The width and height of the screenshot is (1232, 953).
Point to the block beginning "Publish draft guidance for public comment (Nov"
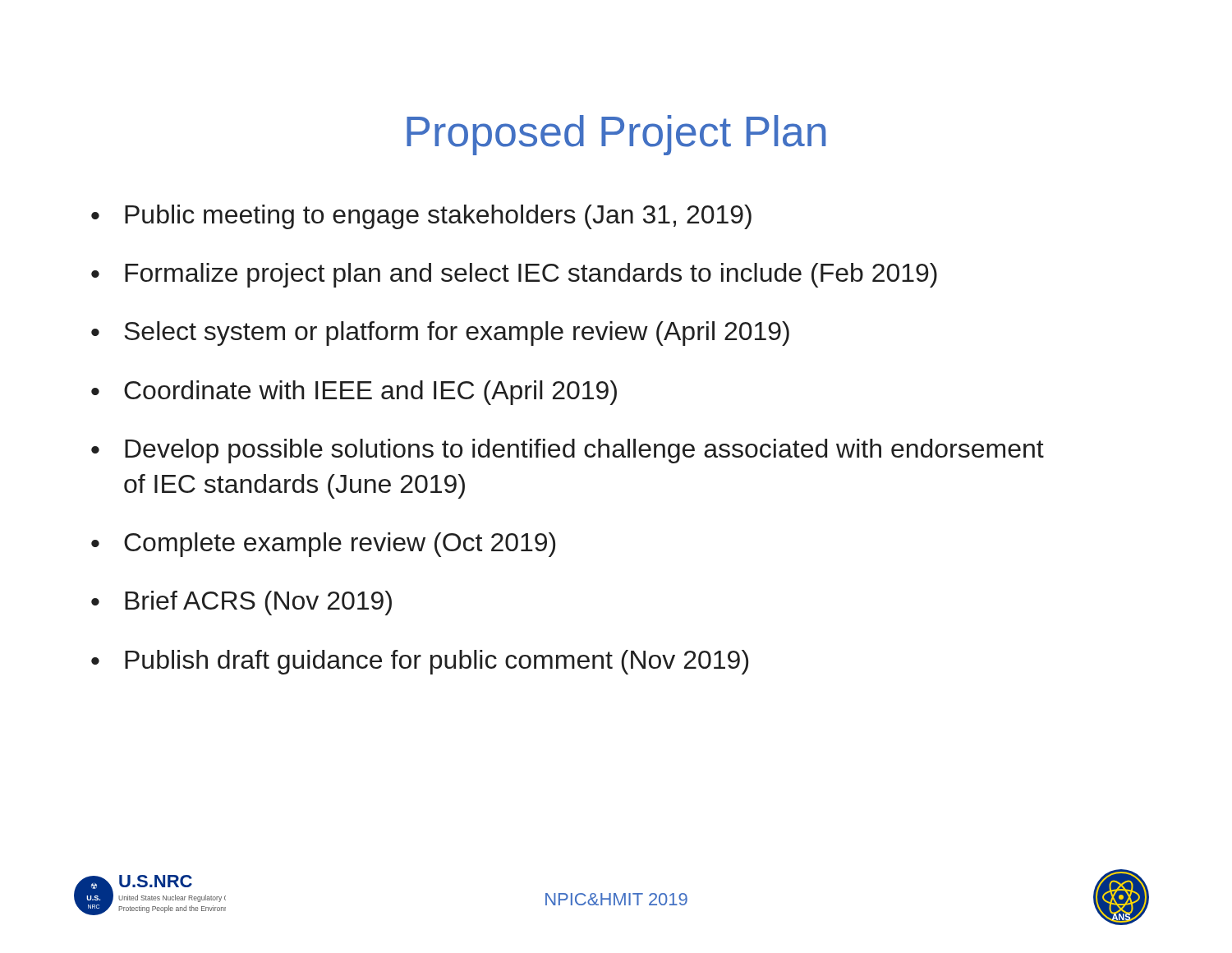(437, 659)
